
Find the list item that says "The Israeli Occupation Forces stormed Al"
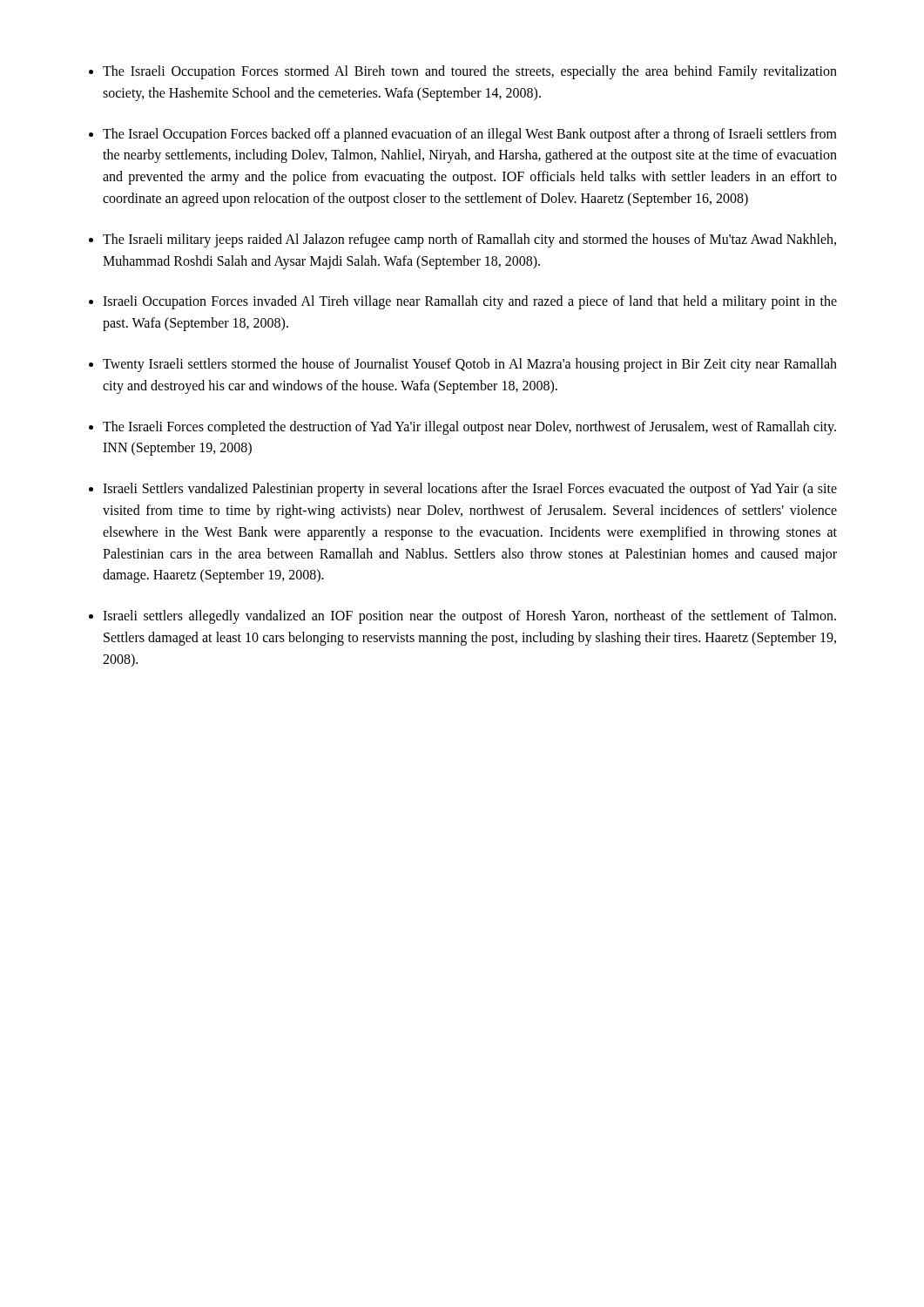pos(470,82)
